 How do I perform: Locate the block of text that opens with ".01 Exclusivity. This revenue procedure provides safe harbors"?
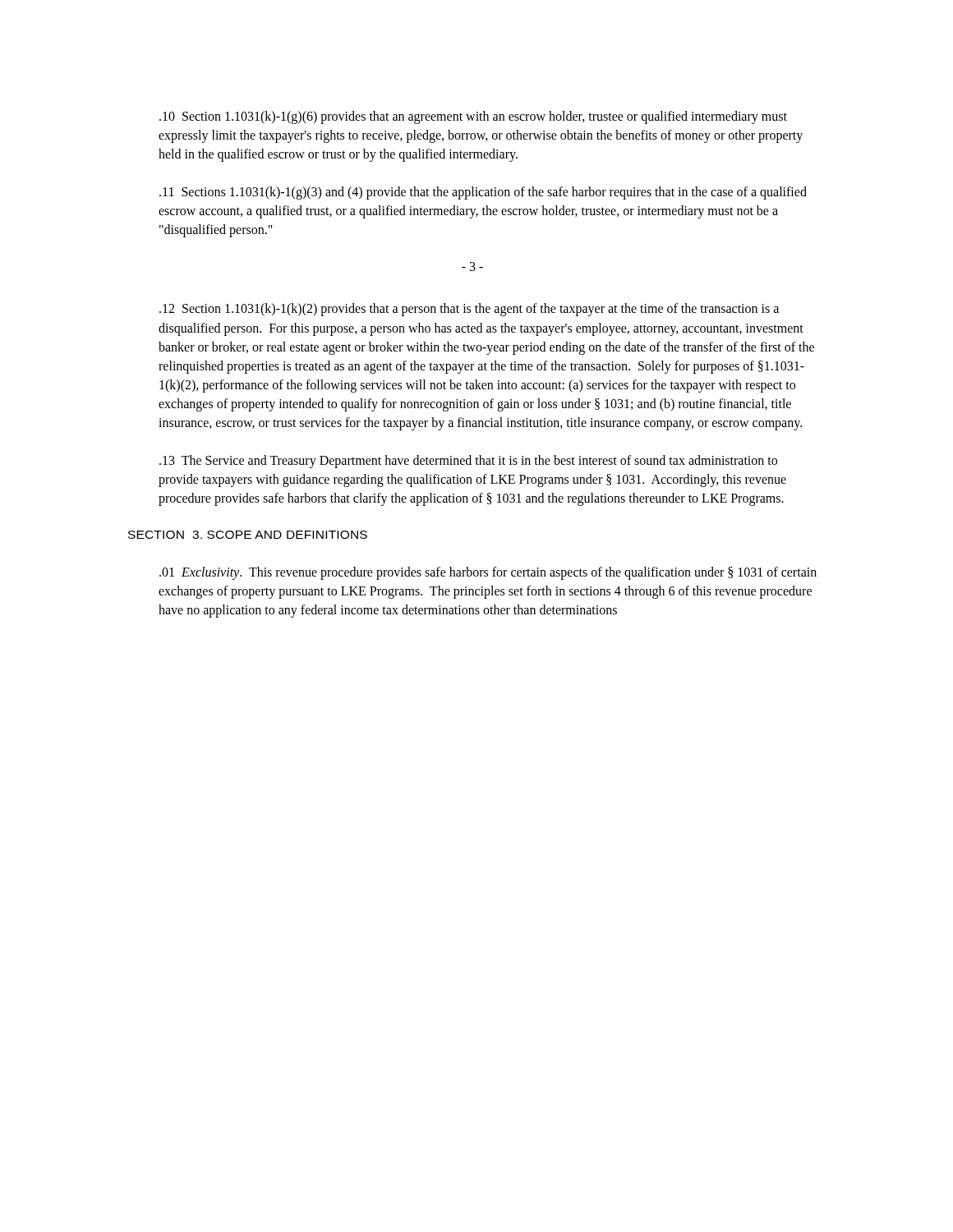point(488,591)
